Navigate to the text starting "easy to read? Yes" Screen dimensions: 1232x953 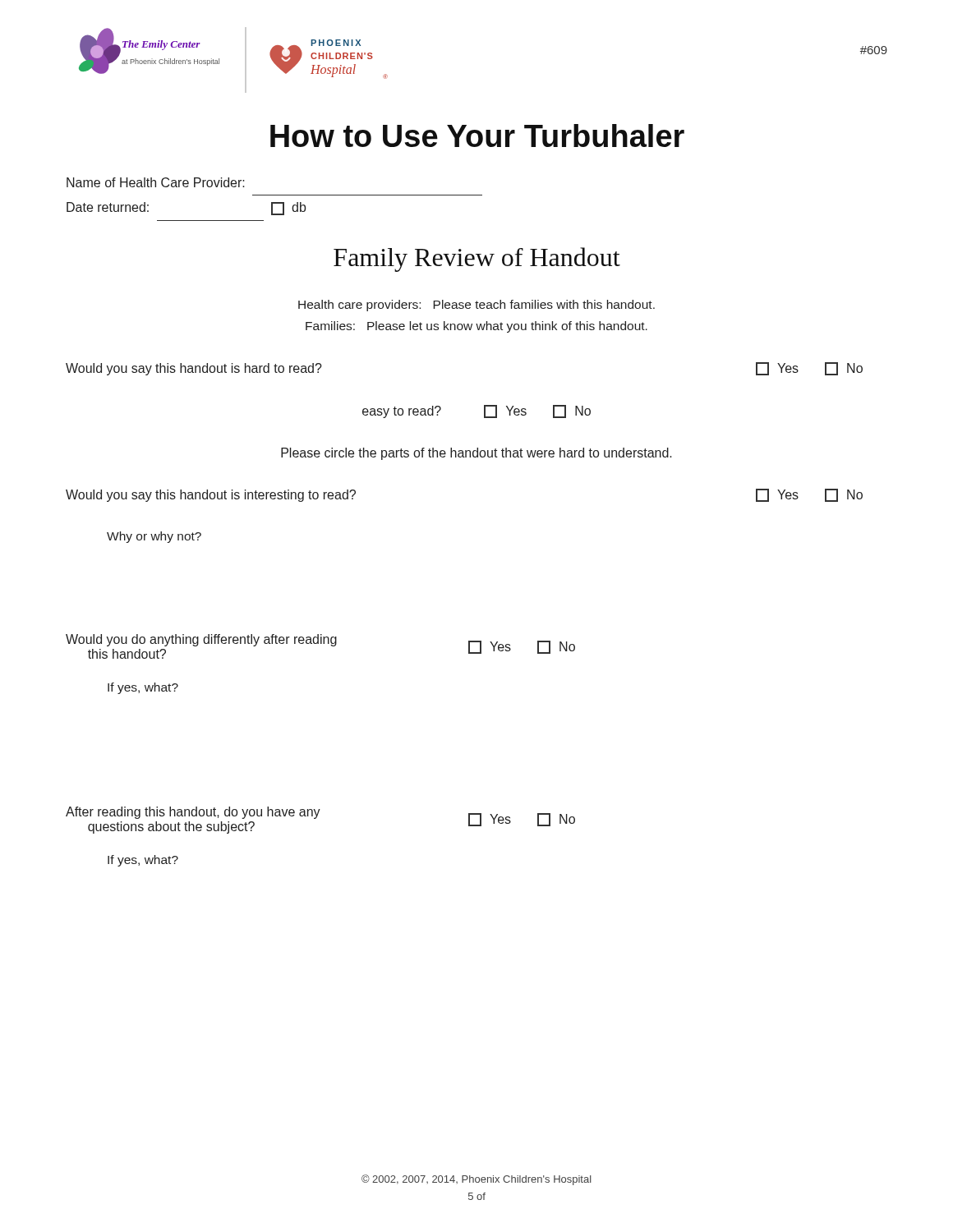coord(476,411)
